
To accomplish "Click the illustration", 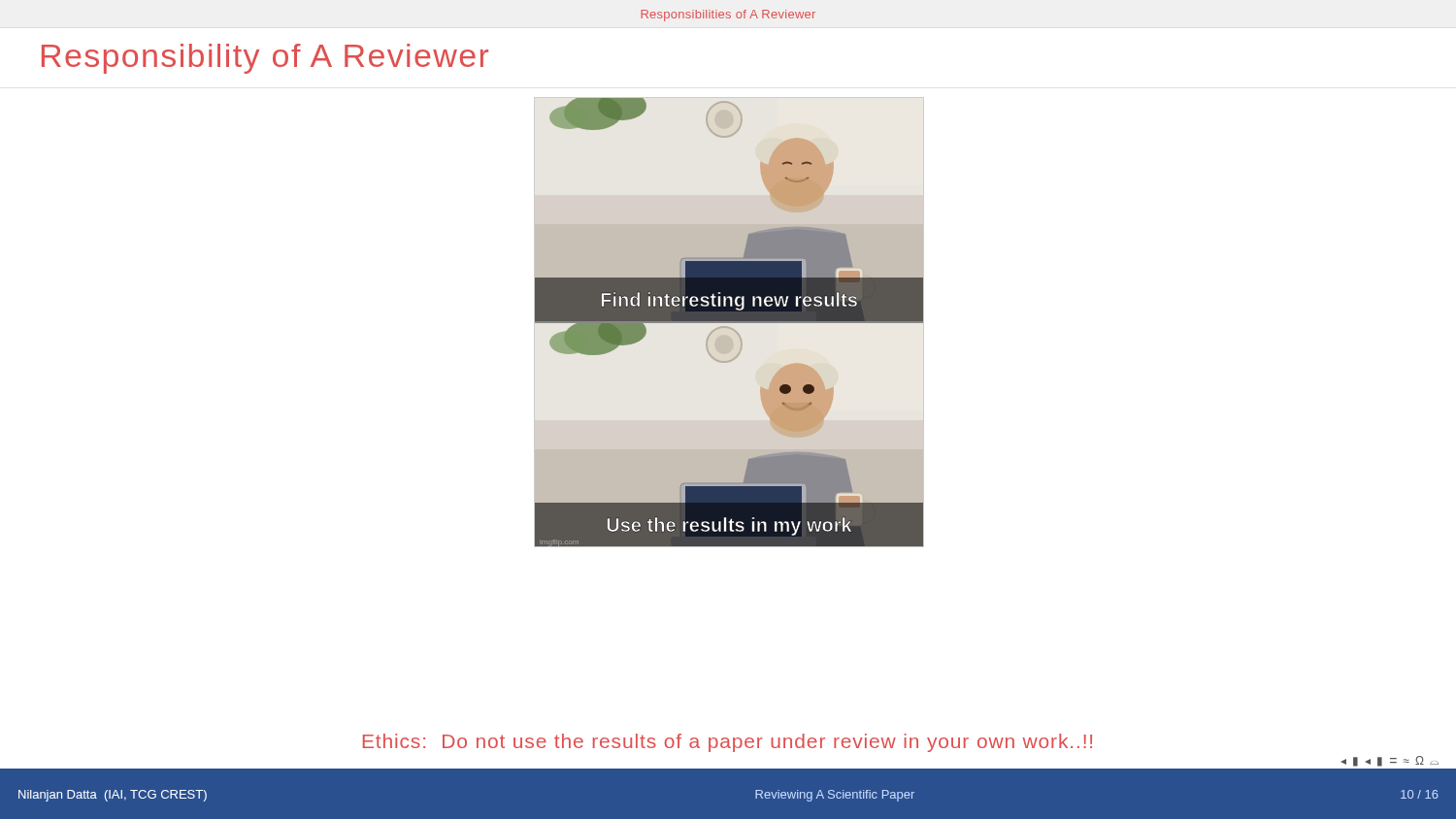I will [x=728, y=322].
